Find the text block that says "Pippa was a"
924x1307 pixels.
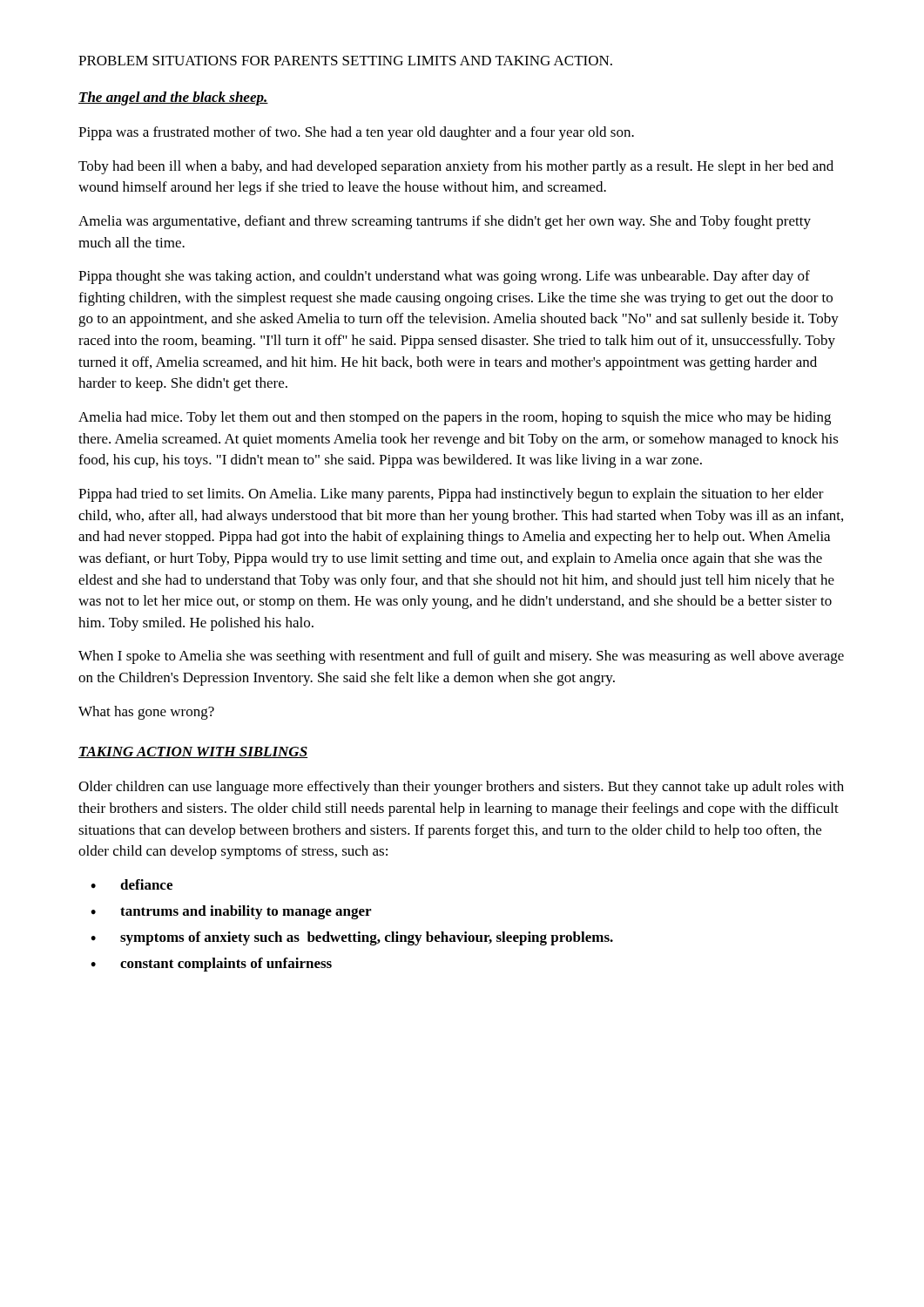[356, 132]
